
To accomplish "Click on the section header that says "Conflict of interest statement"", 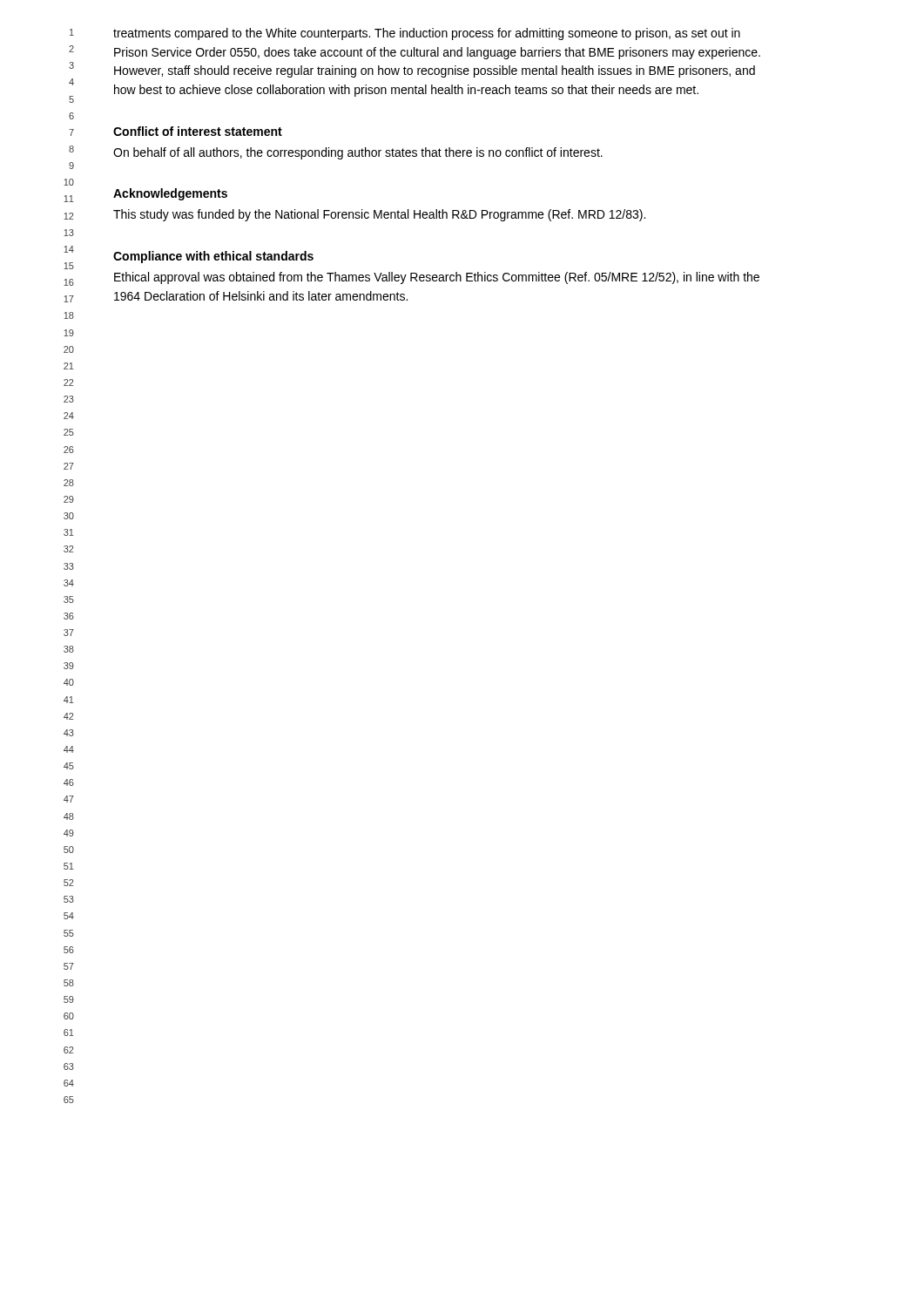I will [198, 131].
